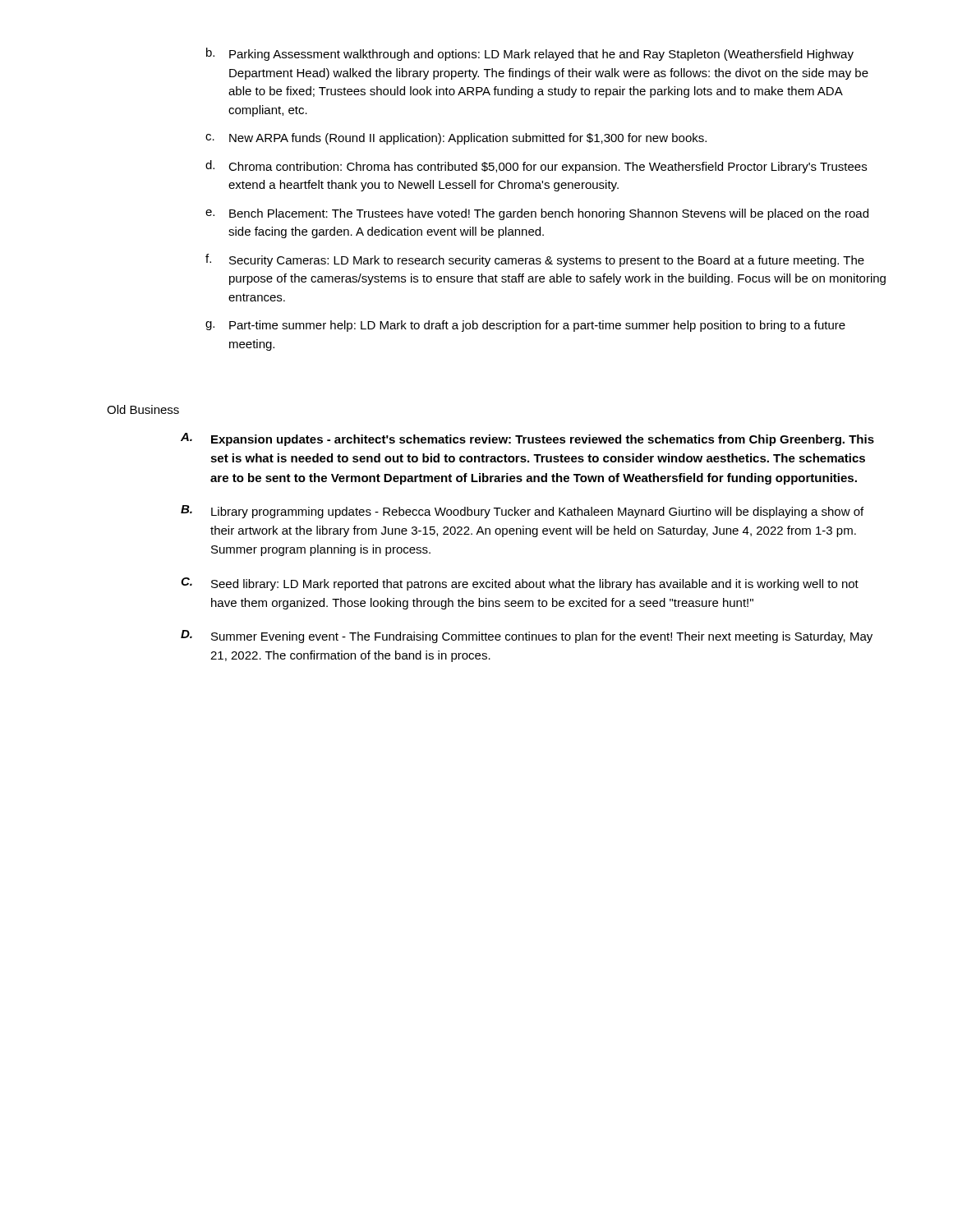Point to "Old Business"
The image size is (953, 1232).
(143, 409)
